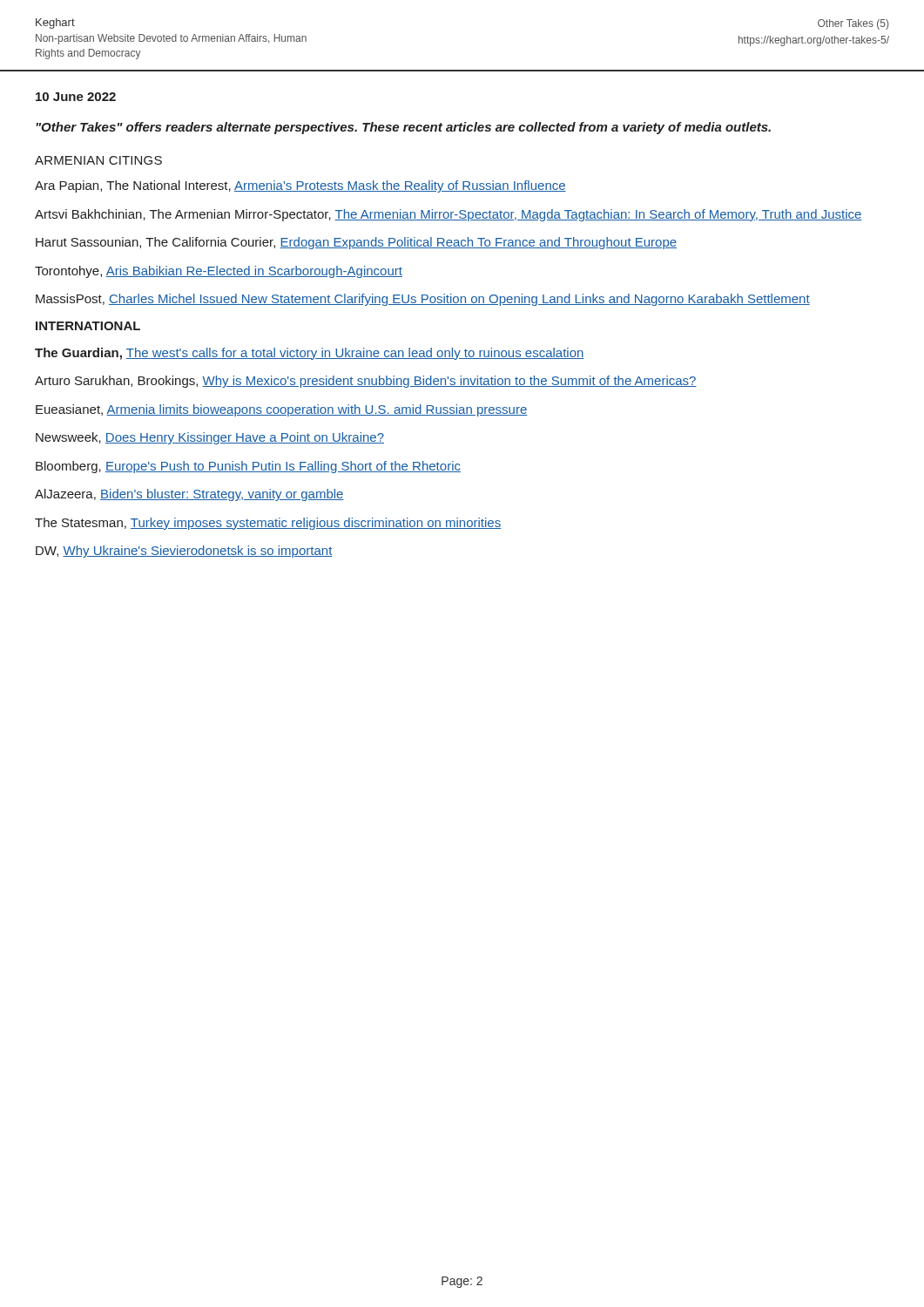This screenshot has height=1307, width=924.
Task: Locate the passage starting "AlJazeera, Biden's bluster: Strategy, vanity"
Action: (189, 494)
